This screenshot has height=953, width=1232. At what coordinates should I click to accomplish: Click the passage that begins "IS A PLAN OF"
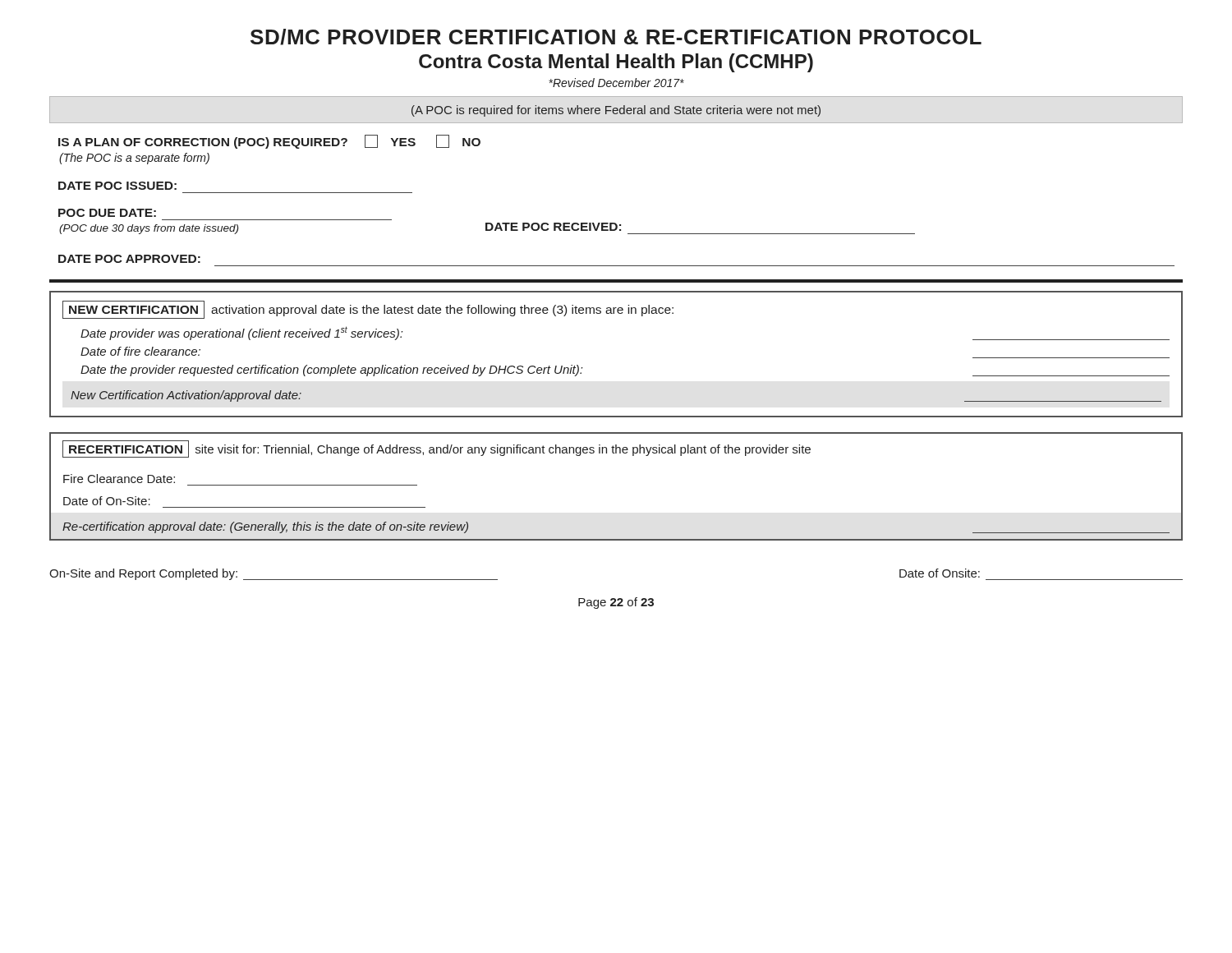coord(269,142)
